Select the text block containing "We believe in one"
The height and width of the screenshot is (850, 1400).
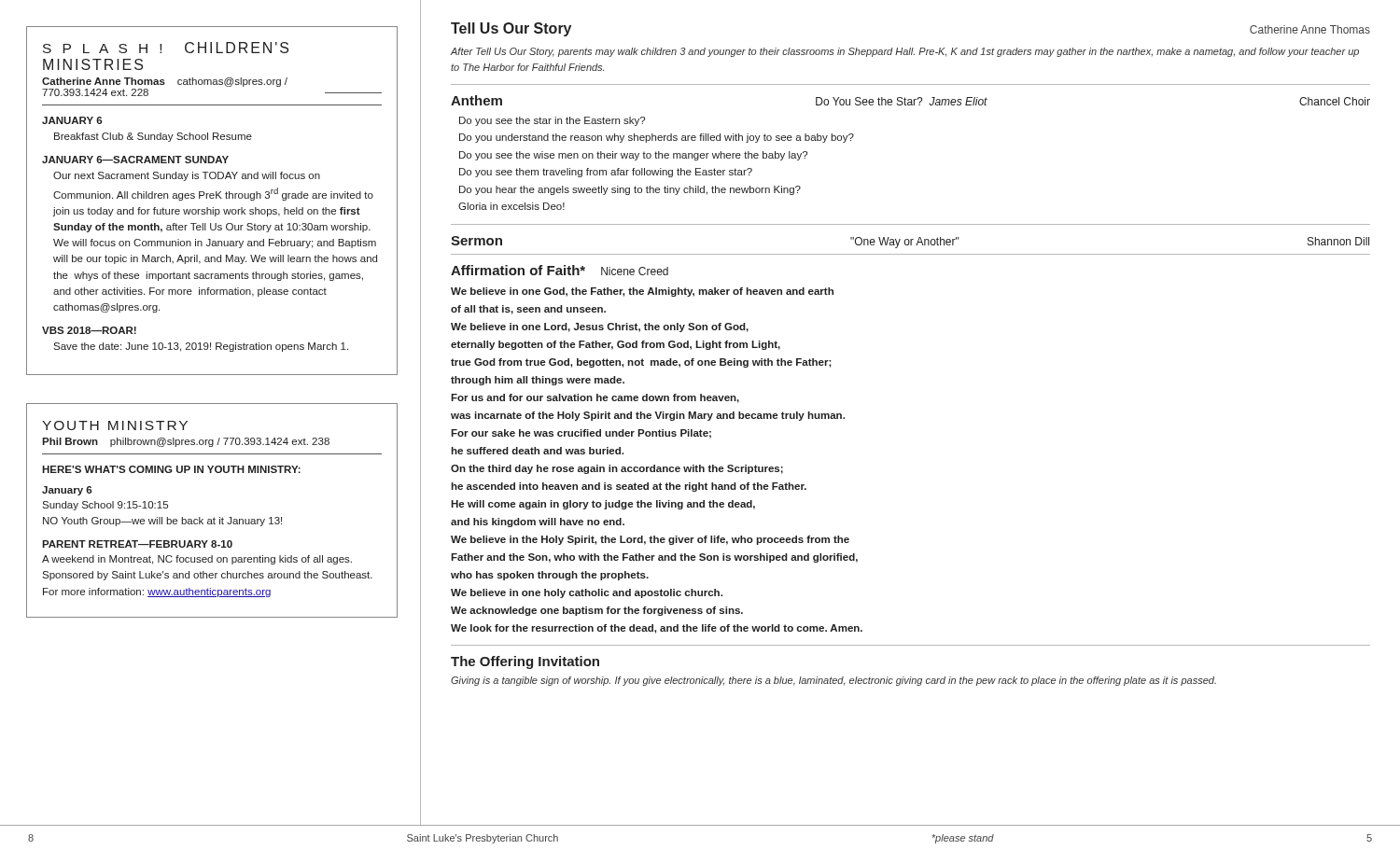click(642, 292)
